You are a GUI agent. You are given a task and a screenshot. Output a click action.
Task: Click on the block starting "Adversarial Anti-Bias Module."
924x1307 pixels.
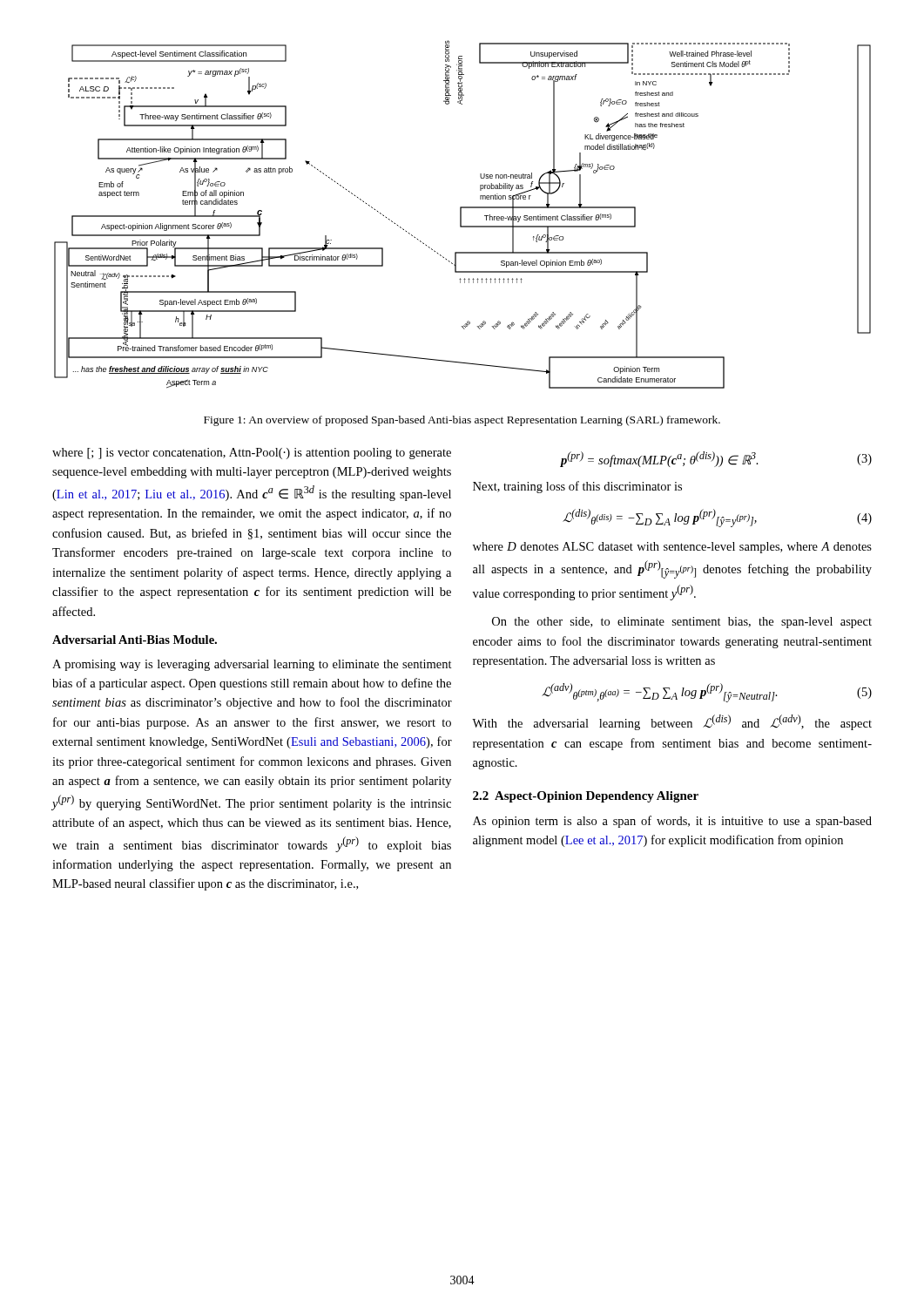point(135,640)
